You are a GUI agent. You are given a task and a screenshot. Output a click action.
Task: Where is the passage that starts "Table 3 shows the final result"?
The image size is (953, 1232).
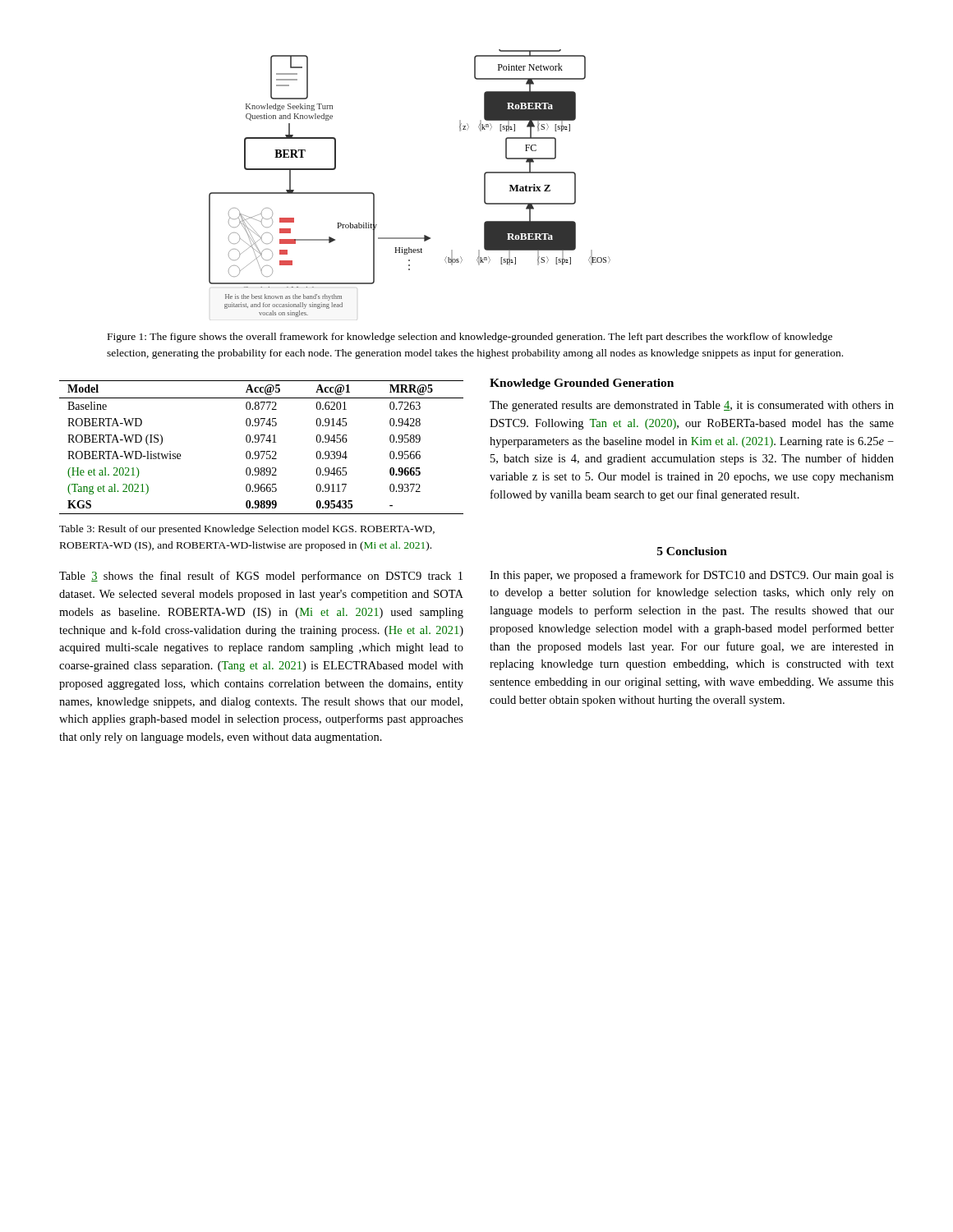pyautogui.click(x=261, y=656)
